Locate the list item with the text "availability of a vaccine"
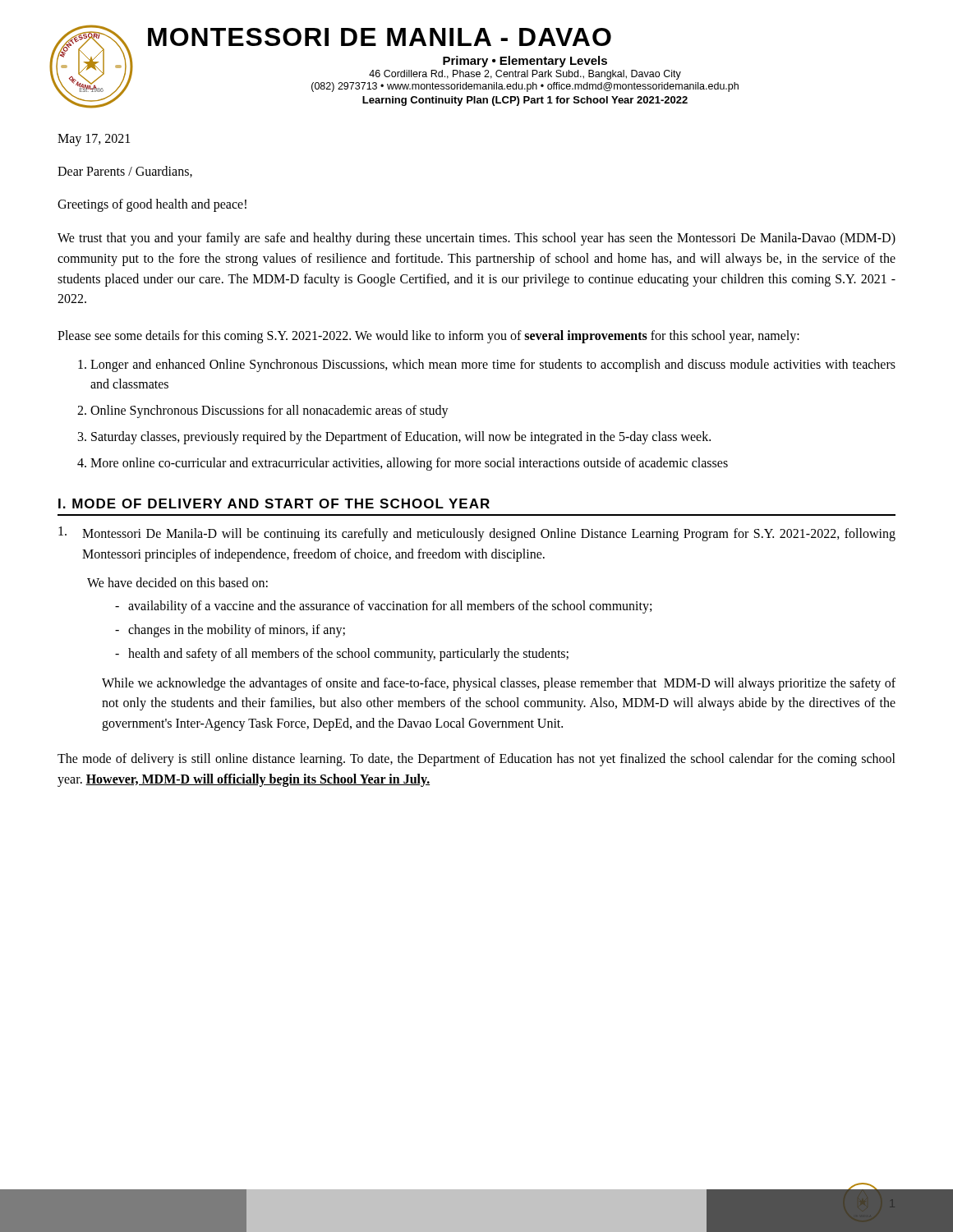The height and width of the screenshot is (1232, 953). 390,605
